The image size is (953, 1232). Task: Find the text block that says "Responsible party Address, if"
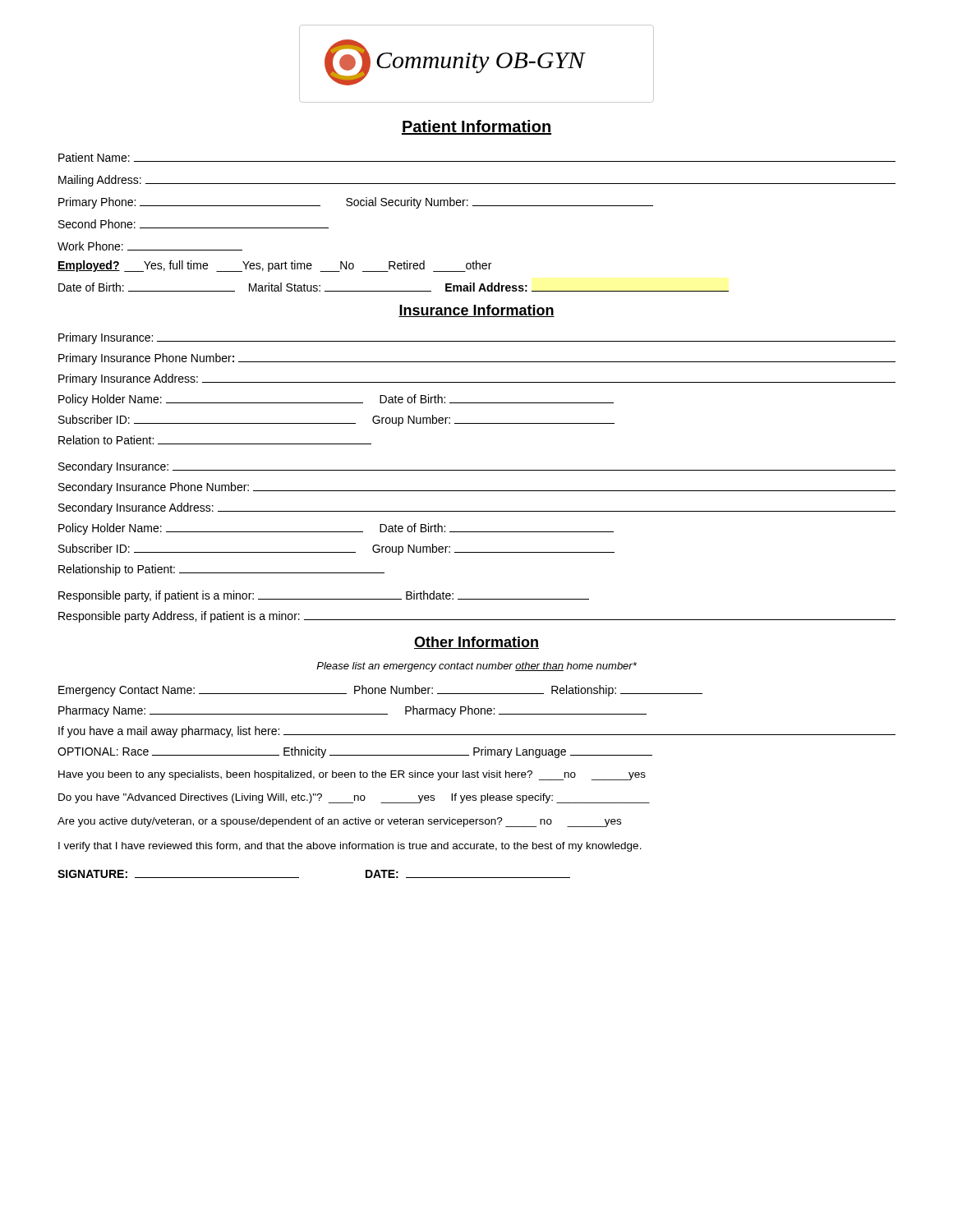point(476,614)
